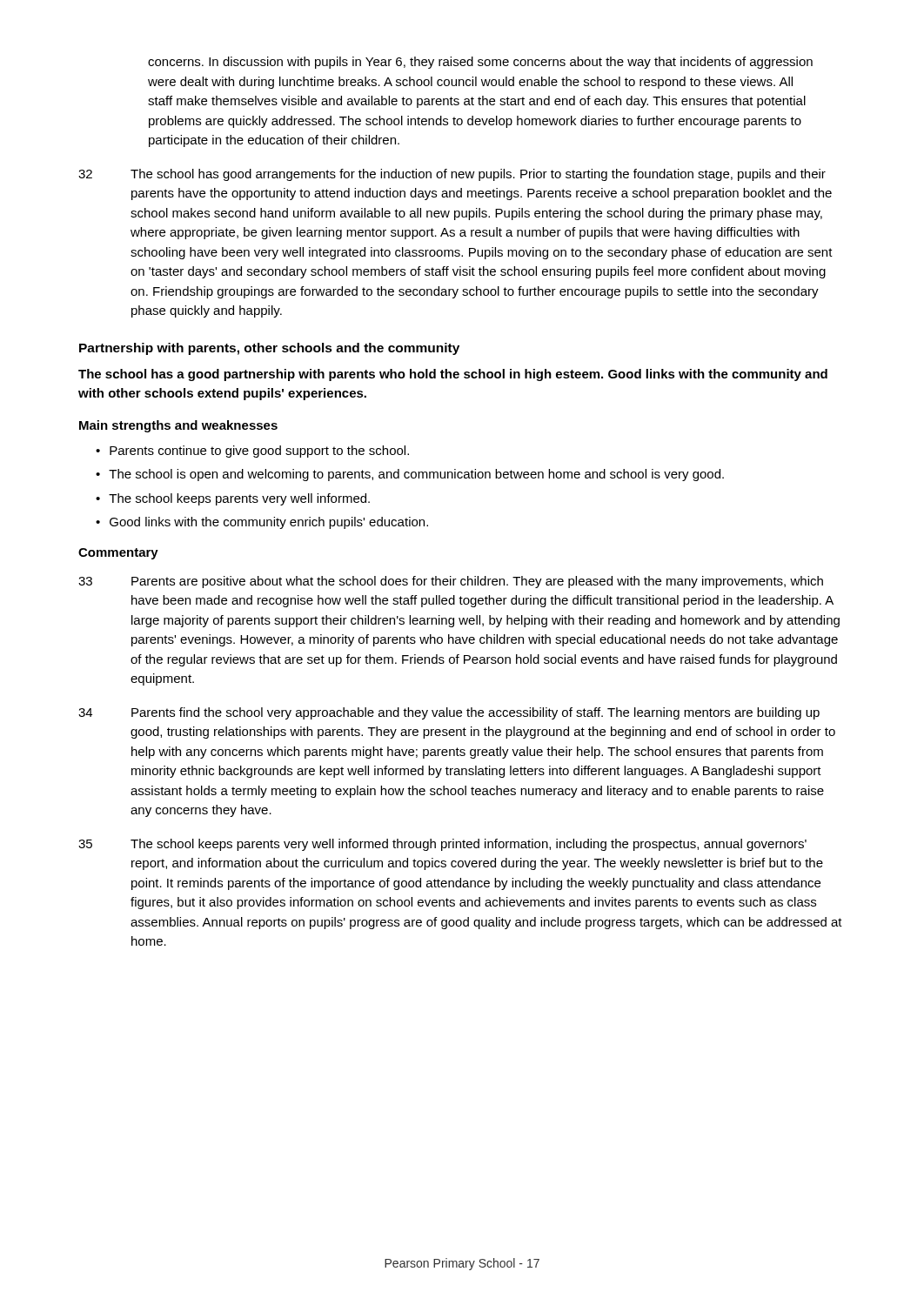Find the text block starting "33 Parents are positive about what the school"

point(462,630)
